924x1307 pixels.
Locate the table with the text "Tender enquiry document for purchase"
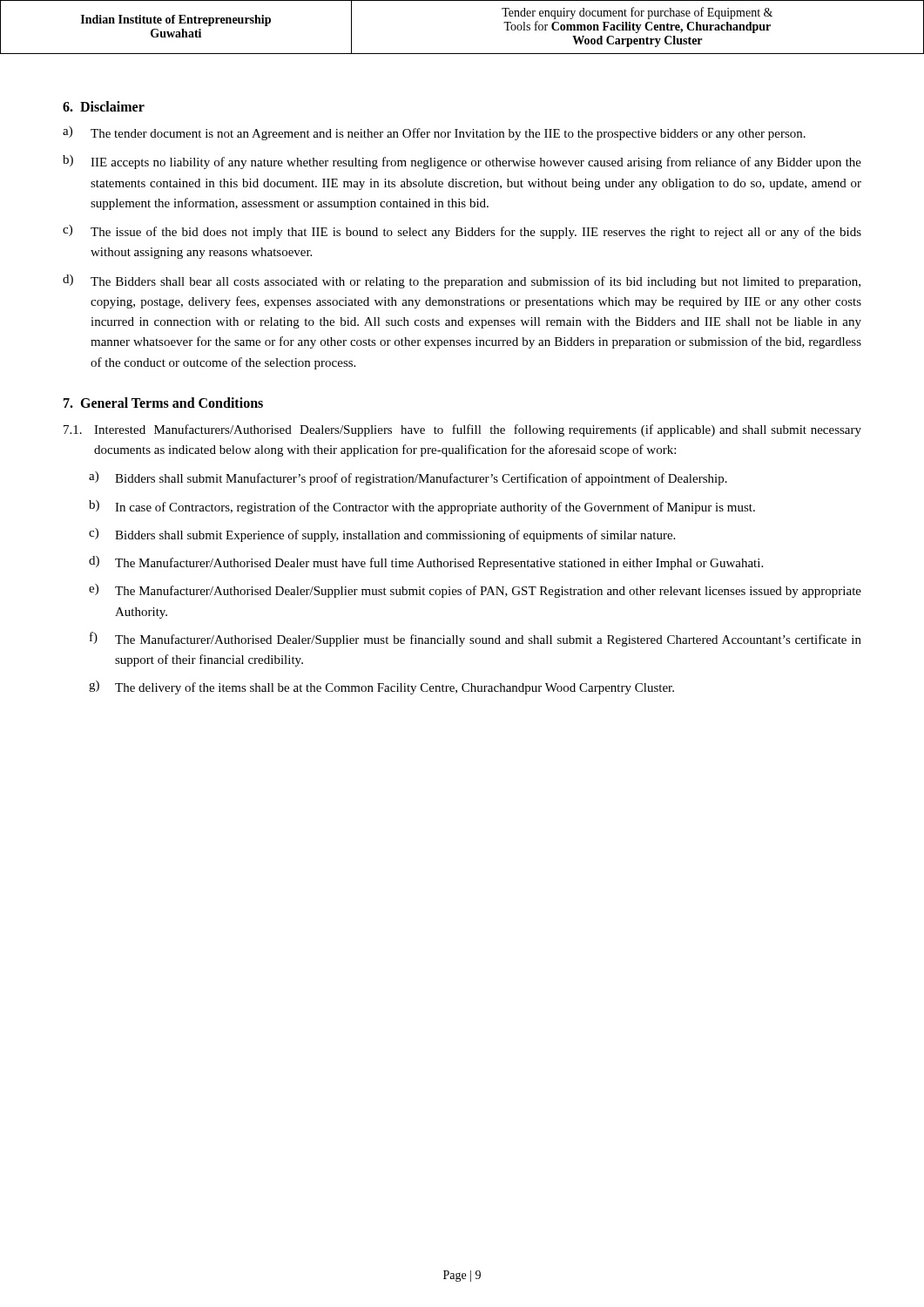462,27
